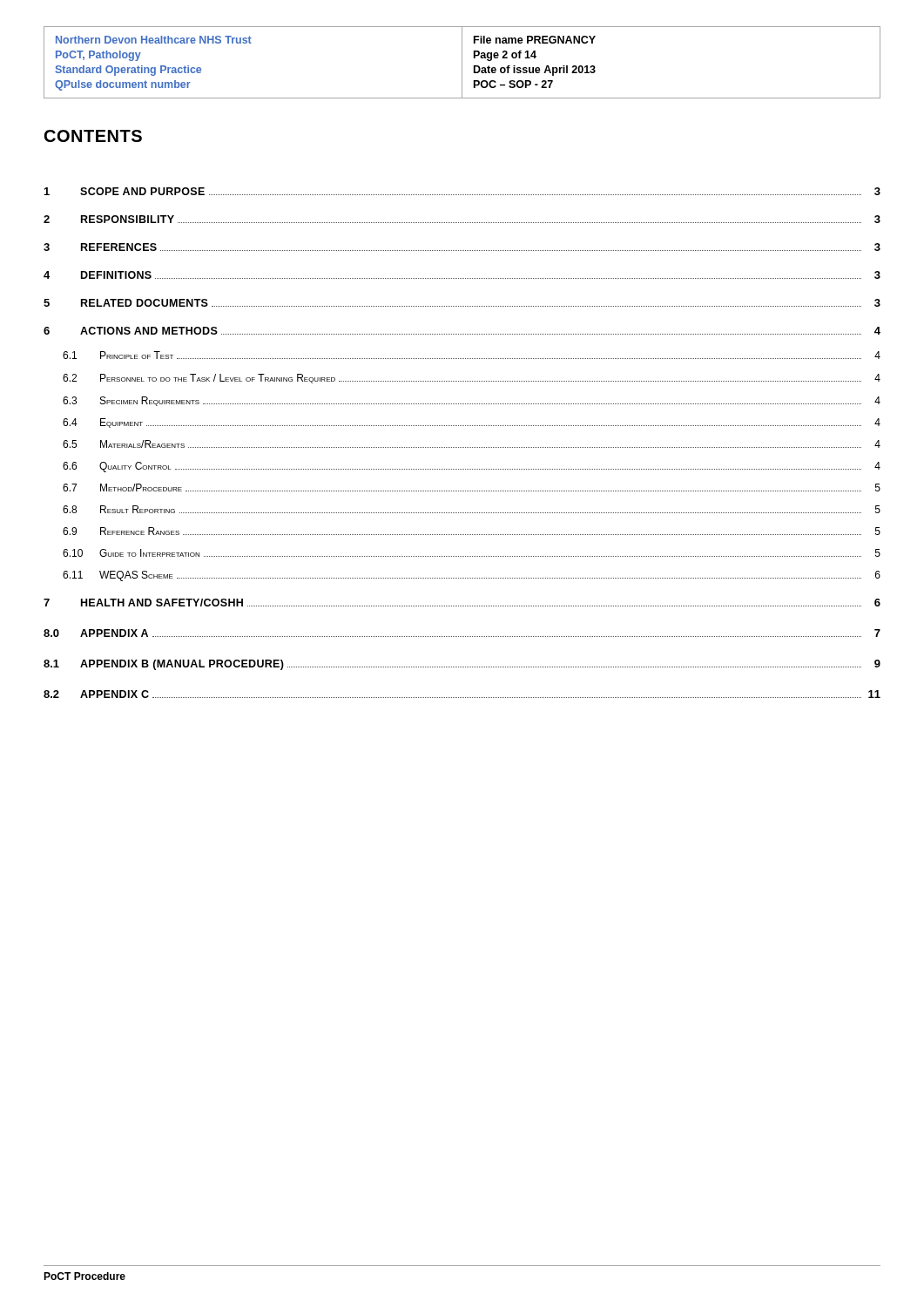Find "4 DEFINITIONS 3" on this page
The height and width of the screenshot is (1307, 924).
[x=462, y=275]
